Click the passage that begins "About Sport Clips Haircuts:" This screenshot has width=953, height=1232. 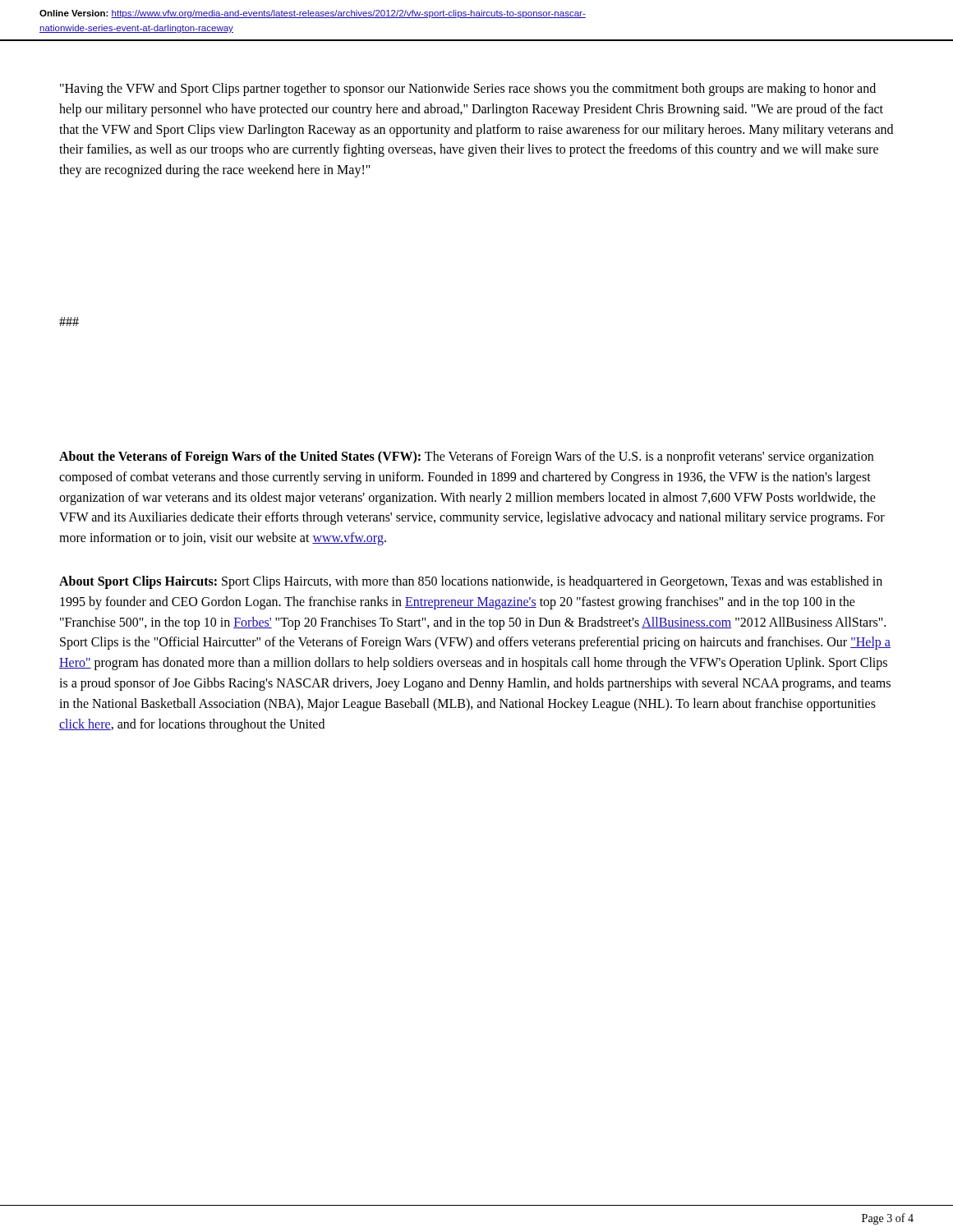[x=475, y=652]
